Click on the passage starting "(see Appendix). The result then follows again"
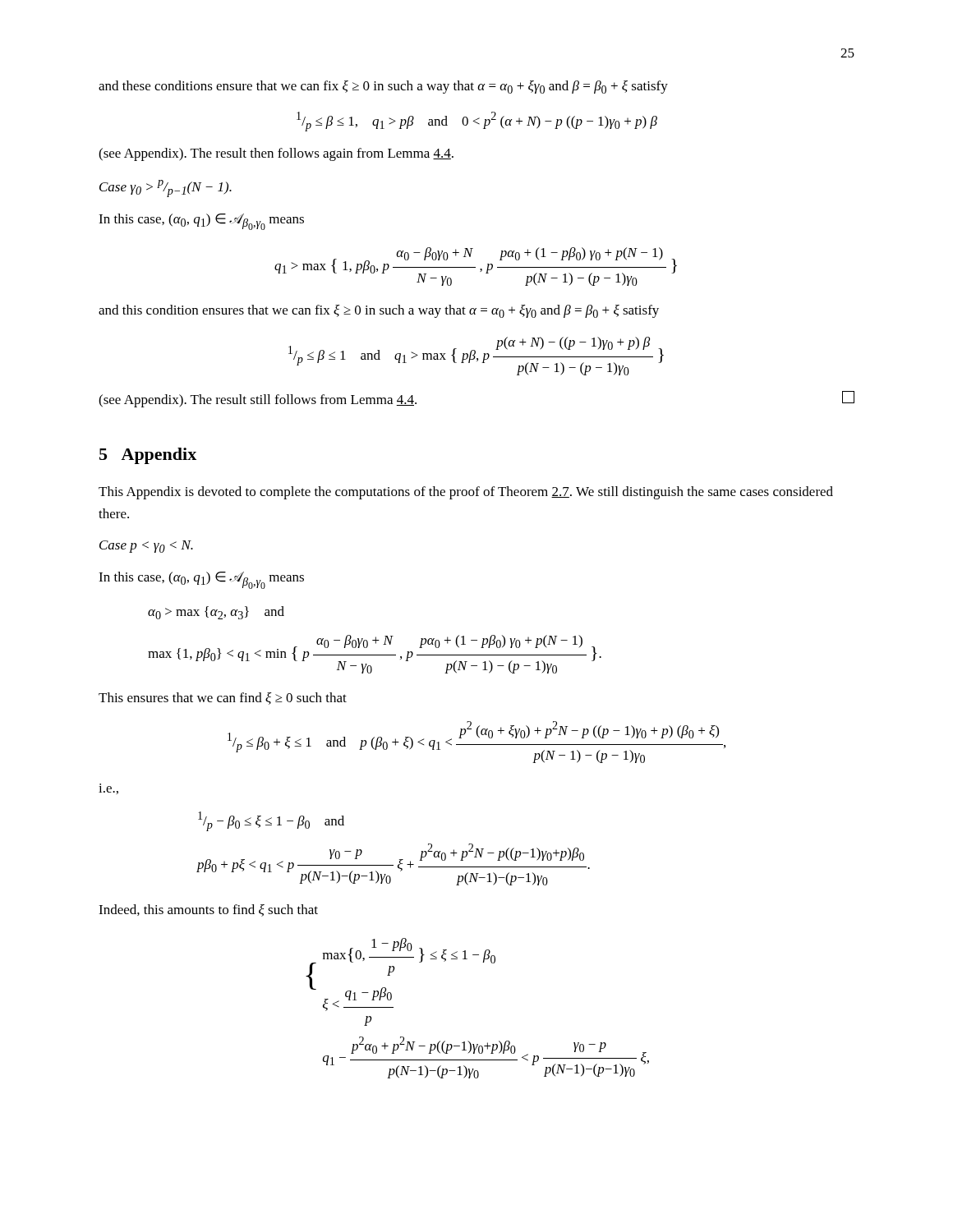The height and width of the screenshot is (1232, 953). tap(276, 154)
